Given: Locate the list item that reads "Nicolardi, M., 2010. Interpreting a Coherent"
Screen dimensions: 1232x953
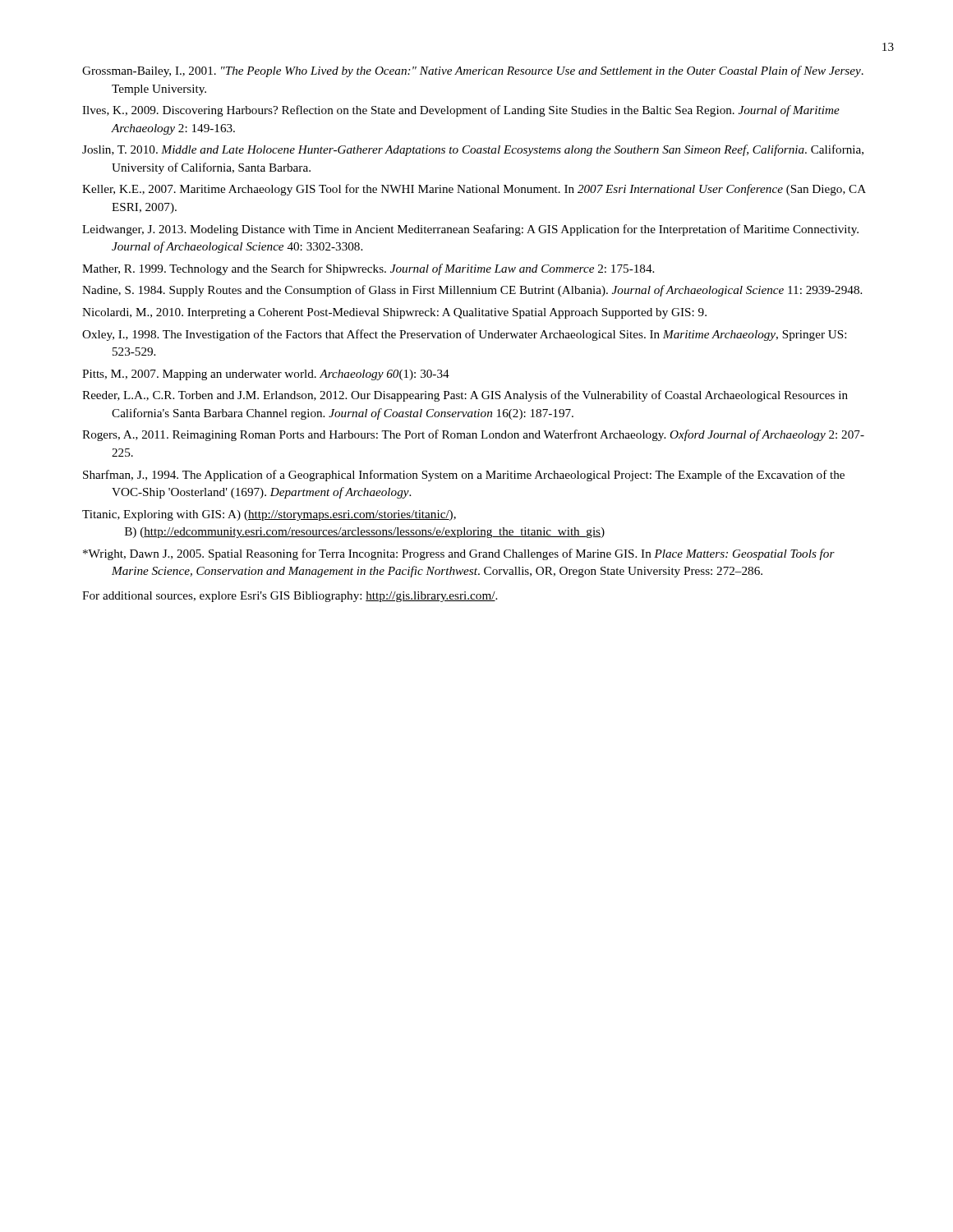Looking at the screenshot, I should pos(395,312).
